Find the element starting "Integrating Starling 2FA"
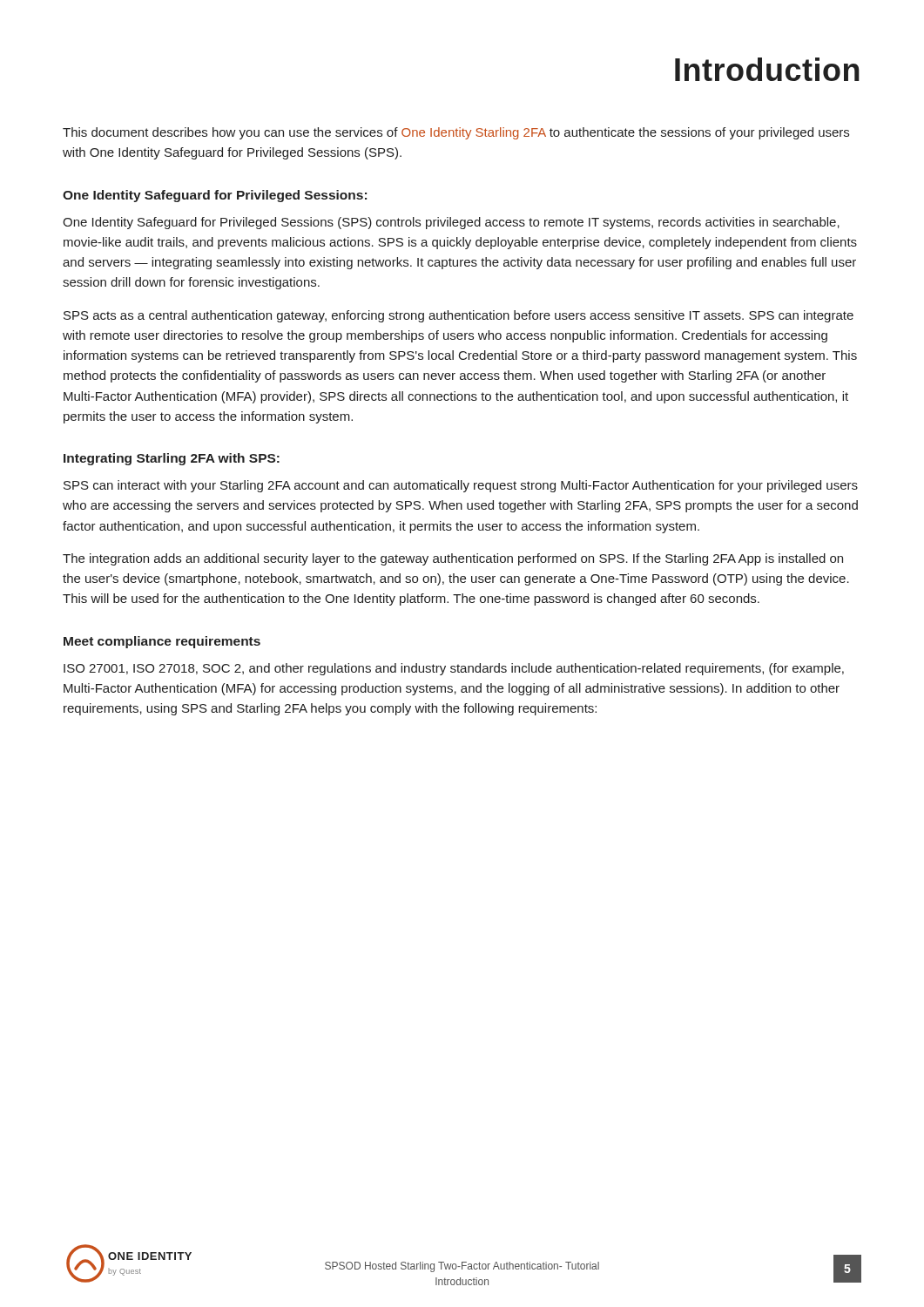The width and height of the screenshot is (924, 1307). coord(172,458)
